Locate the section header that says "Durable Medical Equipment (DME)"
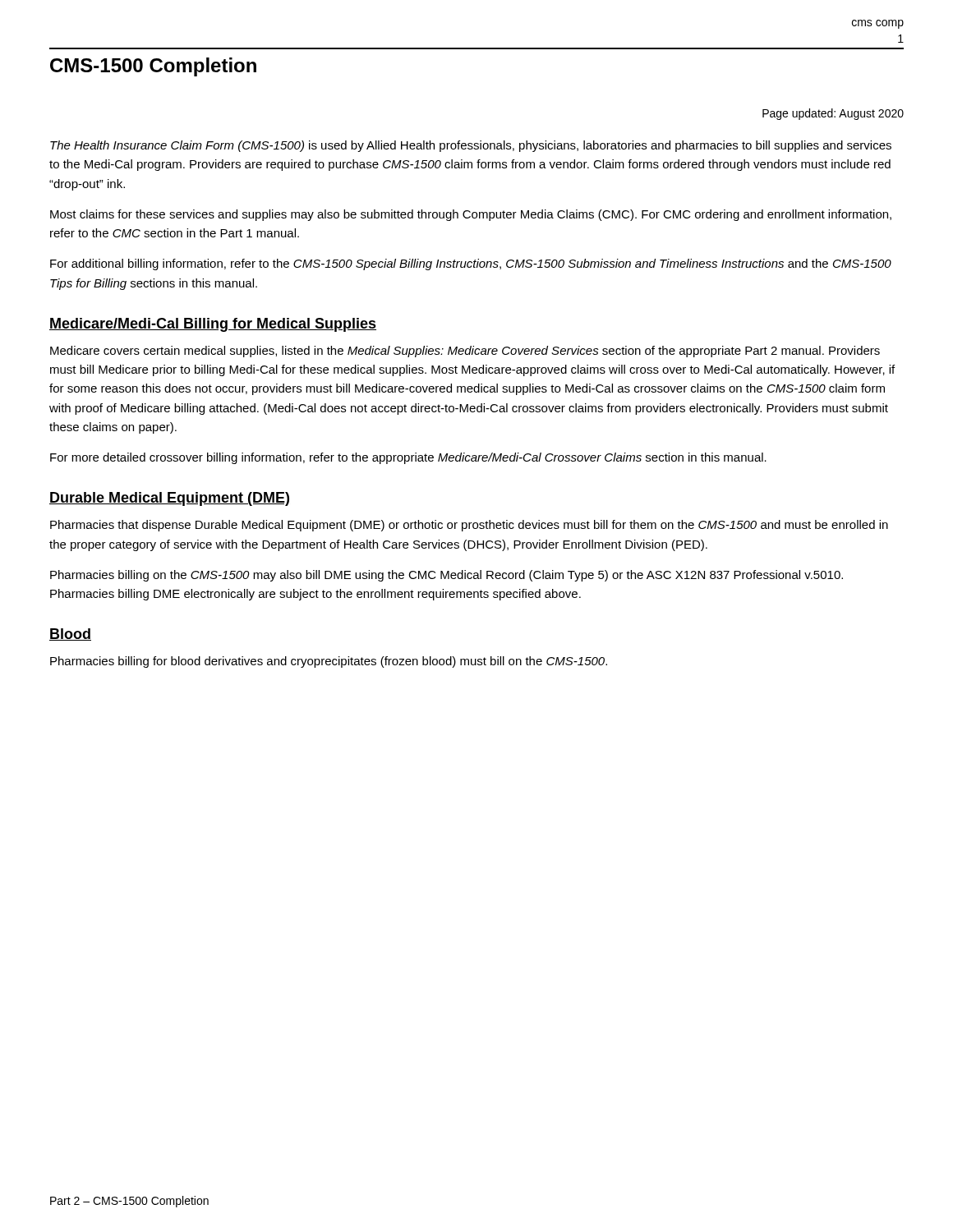 [169, 499]
